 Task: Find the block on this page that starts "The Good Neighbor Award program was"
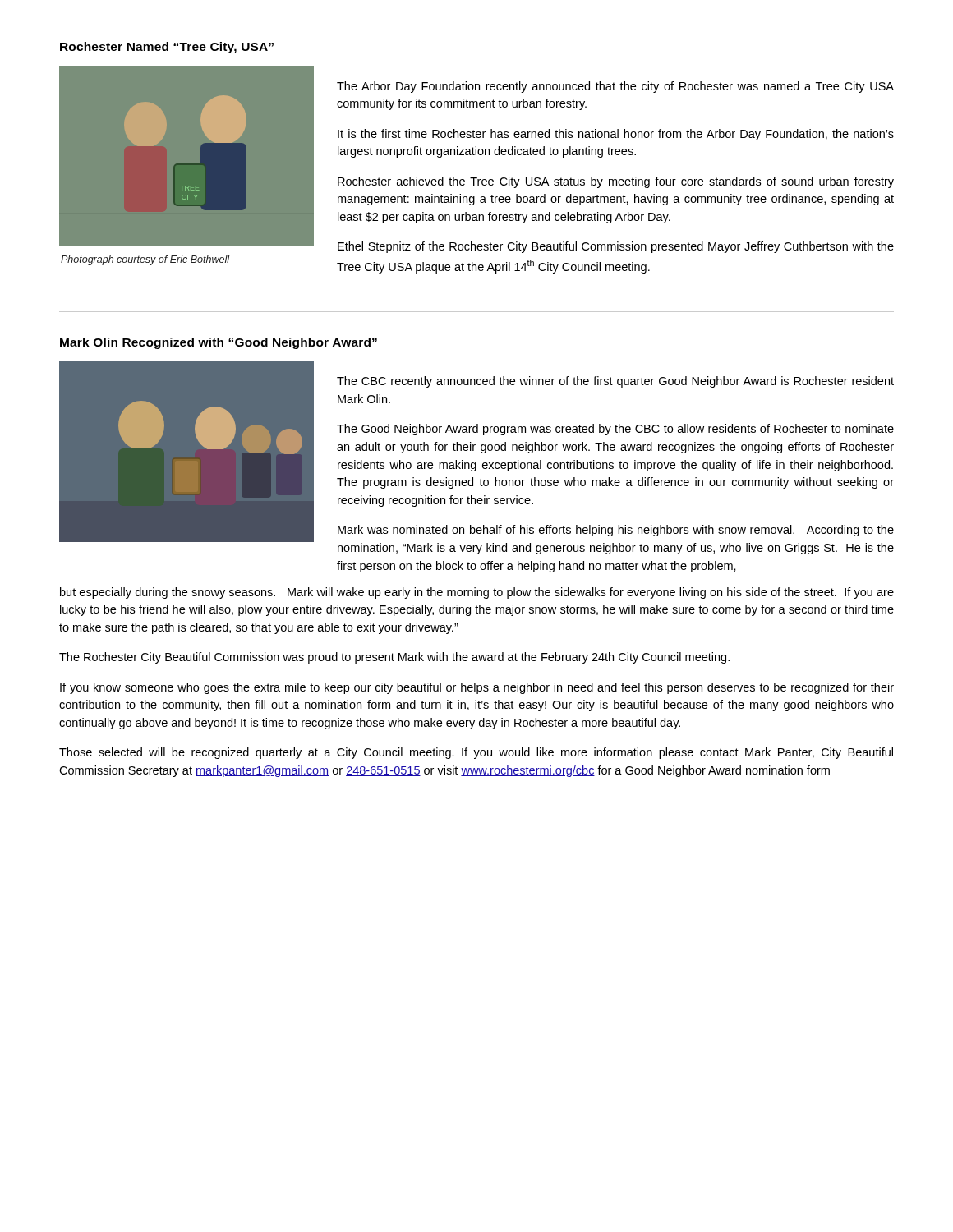pyautogui.click(x=615, y=465)
